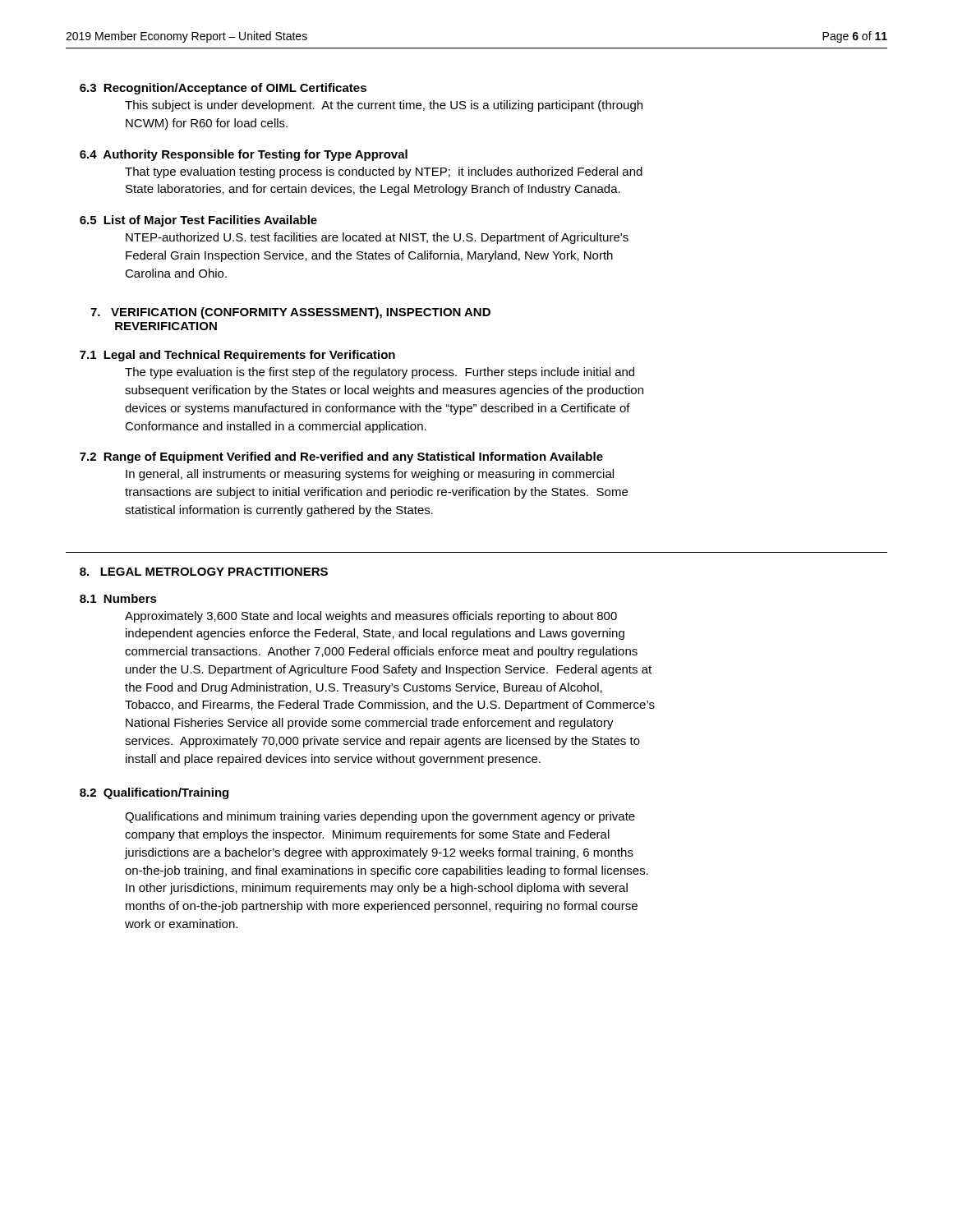The width and height of the screenshot is (953, 1232).
Task: Where is the passage that starts "Approximately 3,600 State and local weights and measures"?
Action: tap(390, 687)
